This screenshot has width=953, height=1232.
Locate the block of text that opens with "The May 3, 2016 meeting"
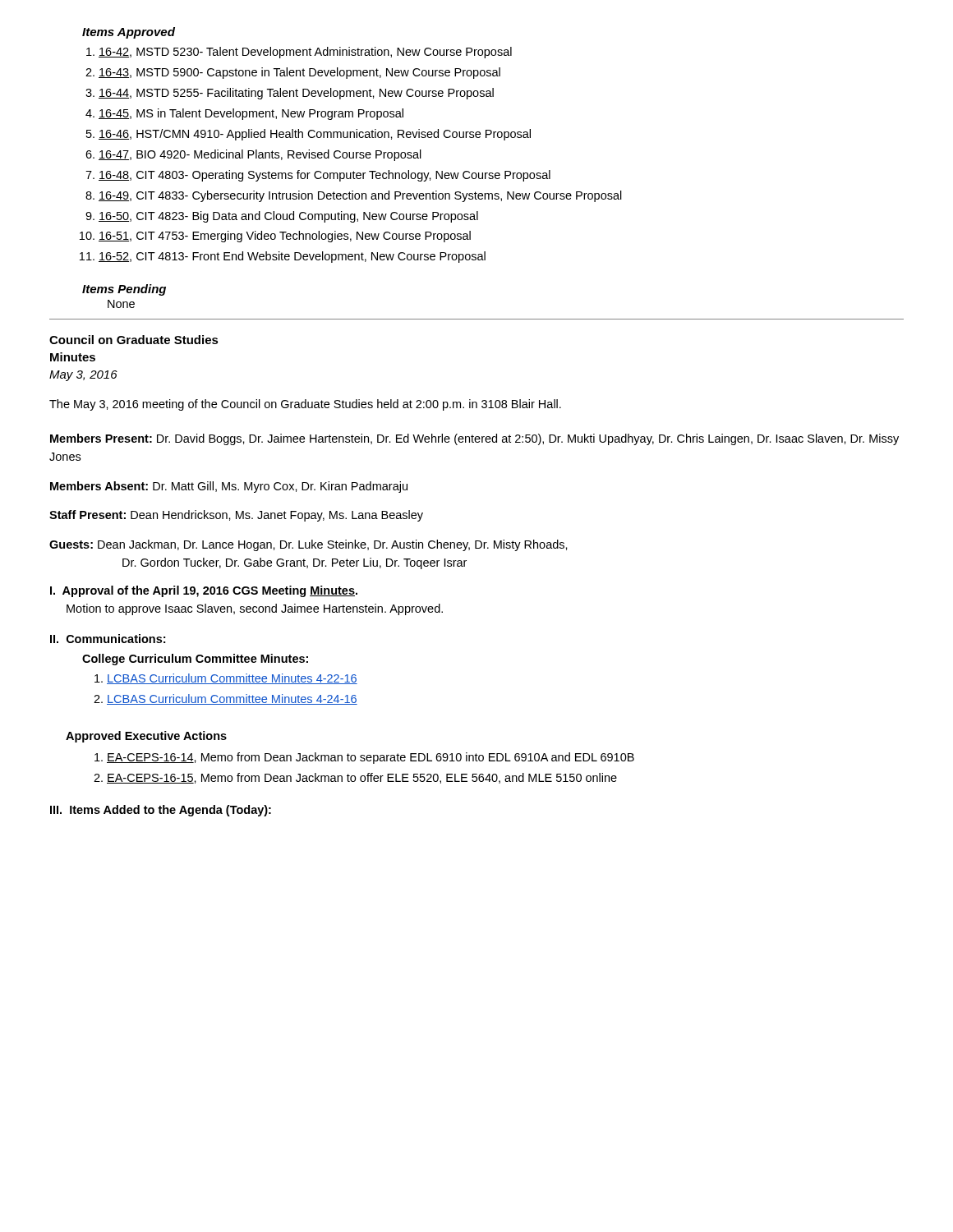coord(306,404)
